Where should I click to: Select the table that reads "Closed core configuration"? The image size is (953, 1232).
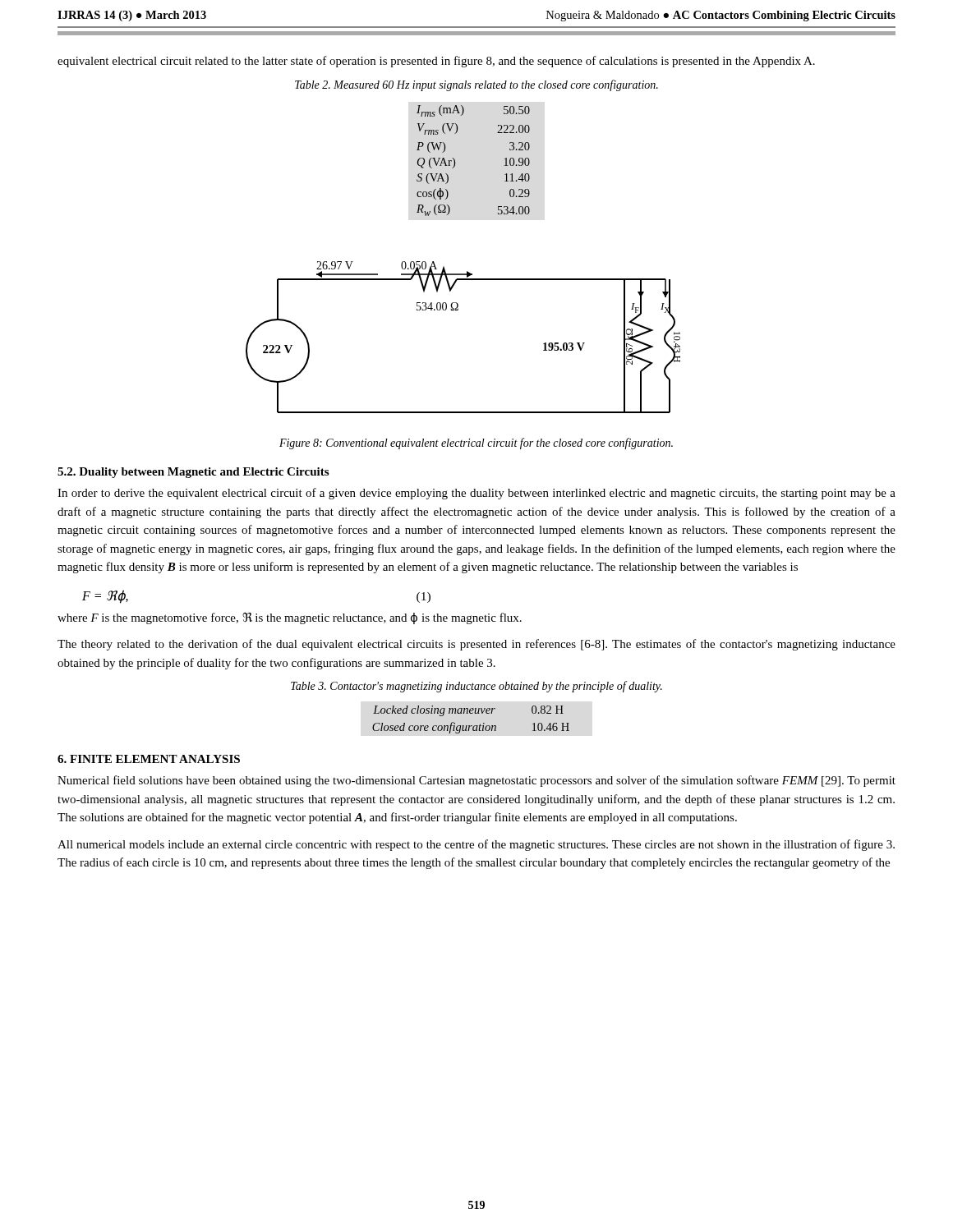(x=476, y=719)
